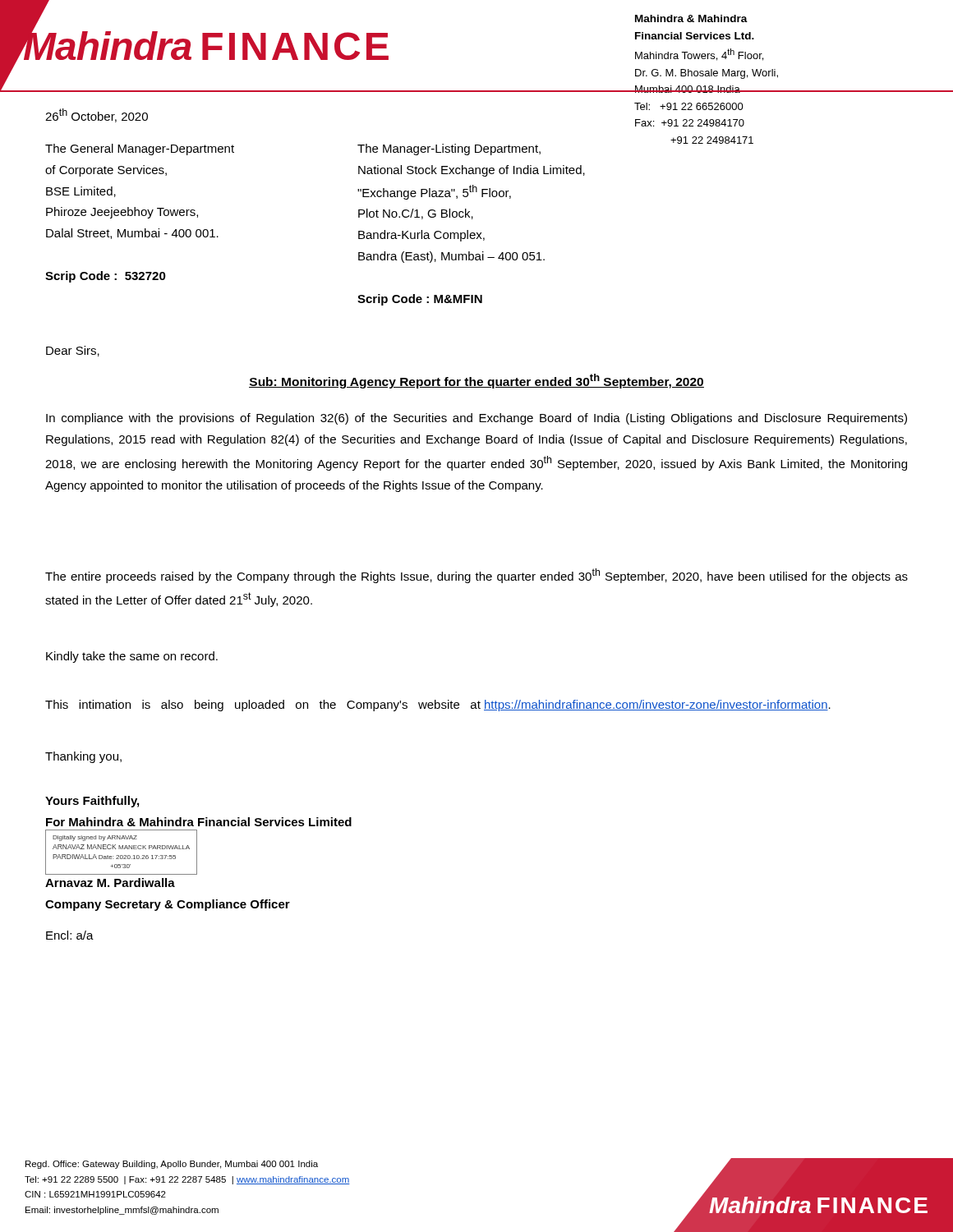Select the element starting "Arnavaz M. Pardiwalla Company Secretary & Compliance"
The image size is (953, 1232).
[167, 893]
